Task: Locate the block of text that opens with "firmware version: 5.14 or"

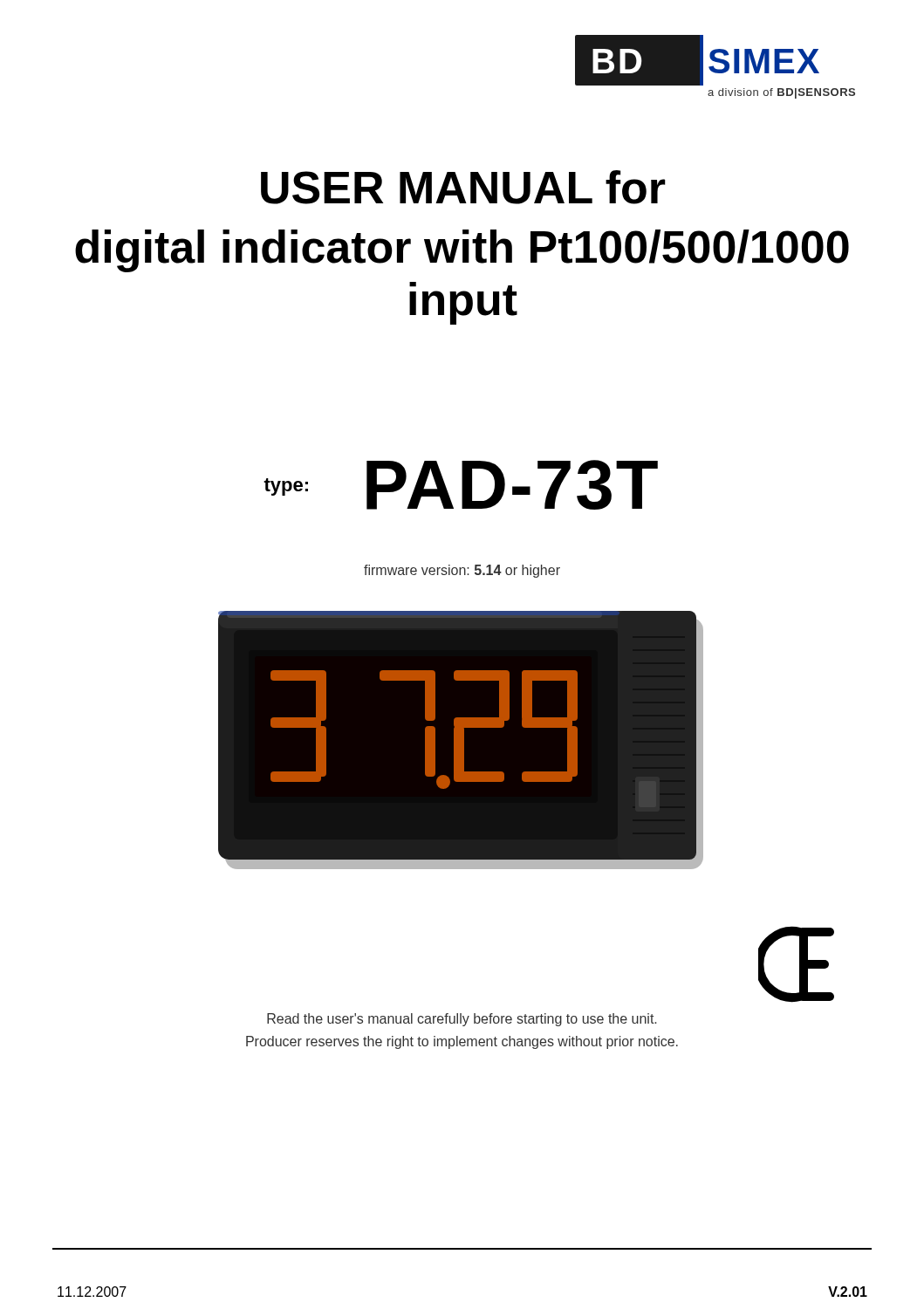Action: (x=462, y=570)
